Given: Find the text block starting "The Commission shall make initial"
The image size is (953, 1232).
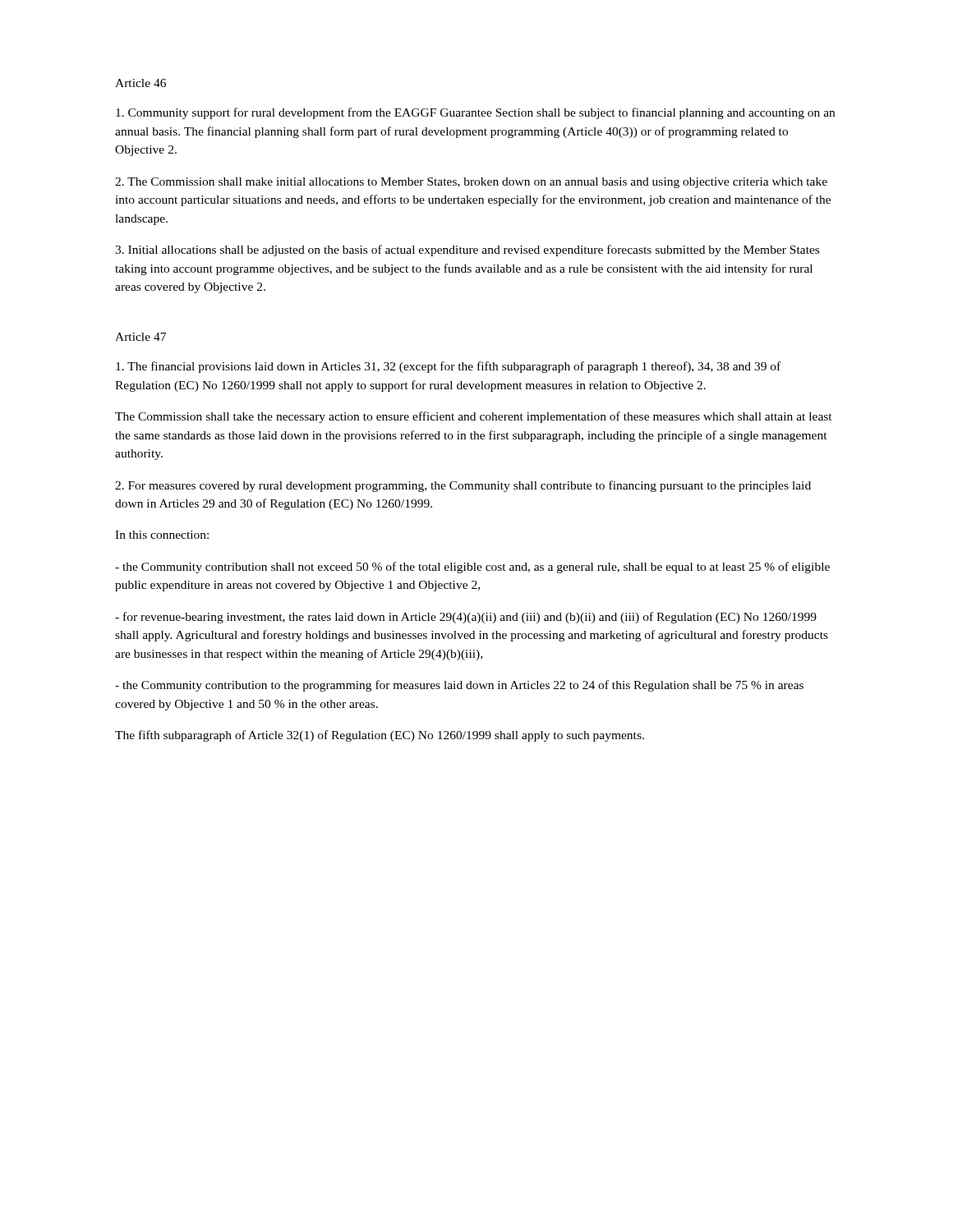Looking at the screenshot, I should [x=476, y=200].
